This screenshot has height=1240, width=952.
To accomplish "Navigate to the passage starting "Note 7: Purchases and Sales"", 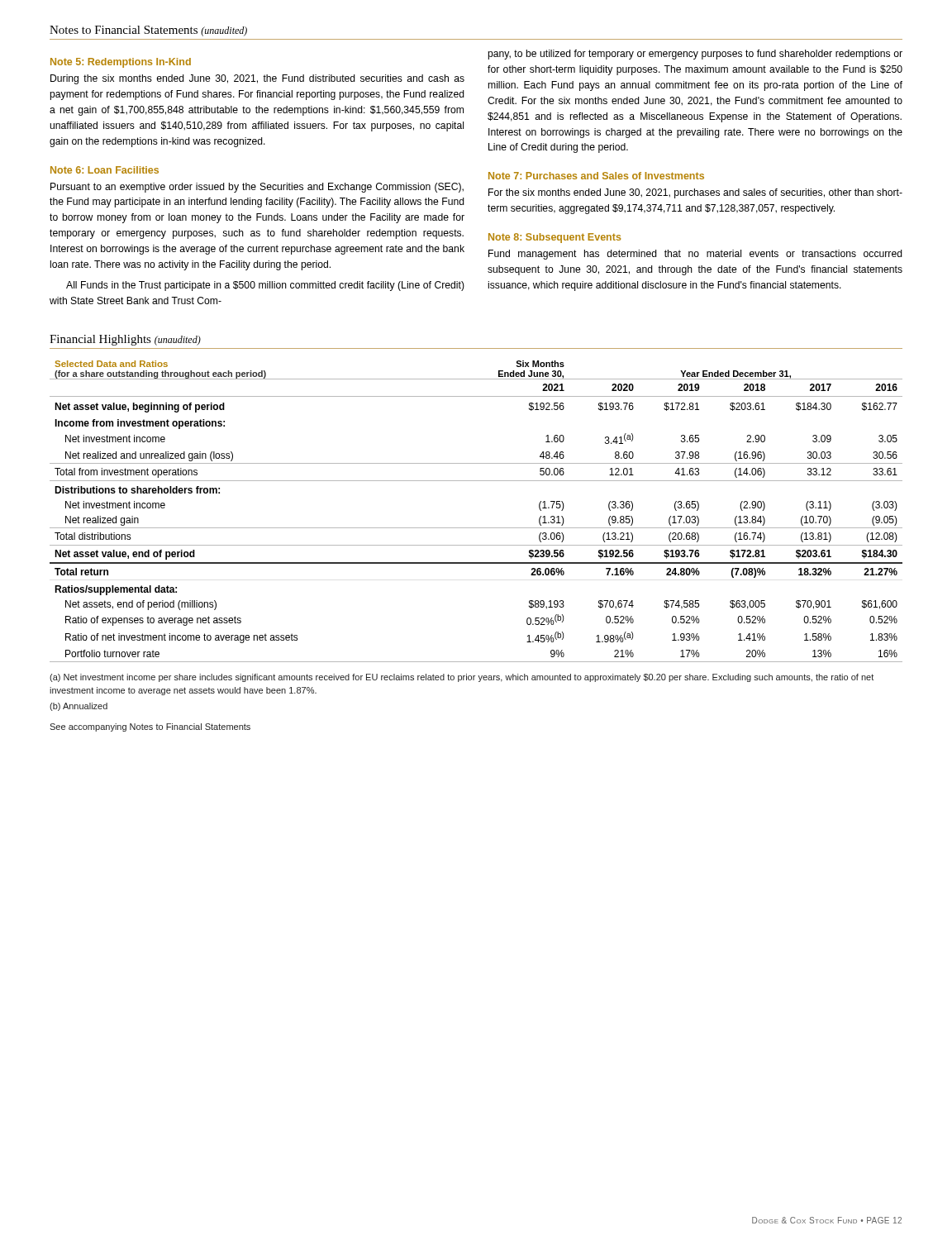I will pos(596,176).
